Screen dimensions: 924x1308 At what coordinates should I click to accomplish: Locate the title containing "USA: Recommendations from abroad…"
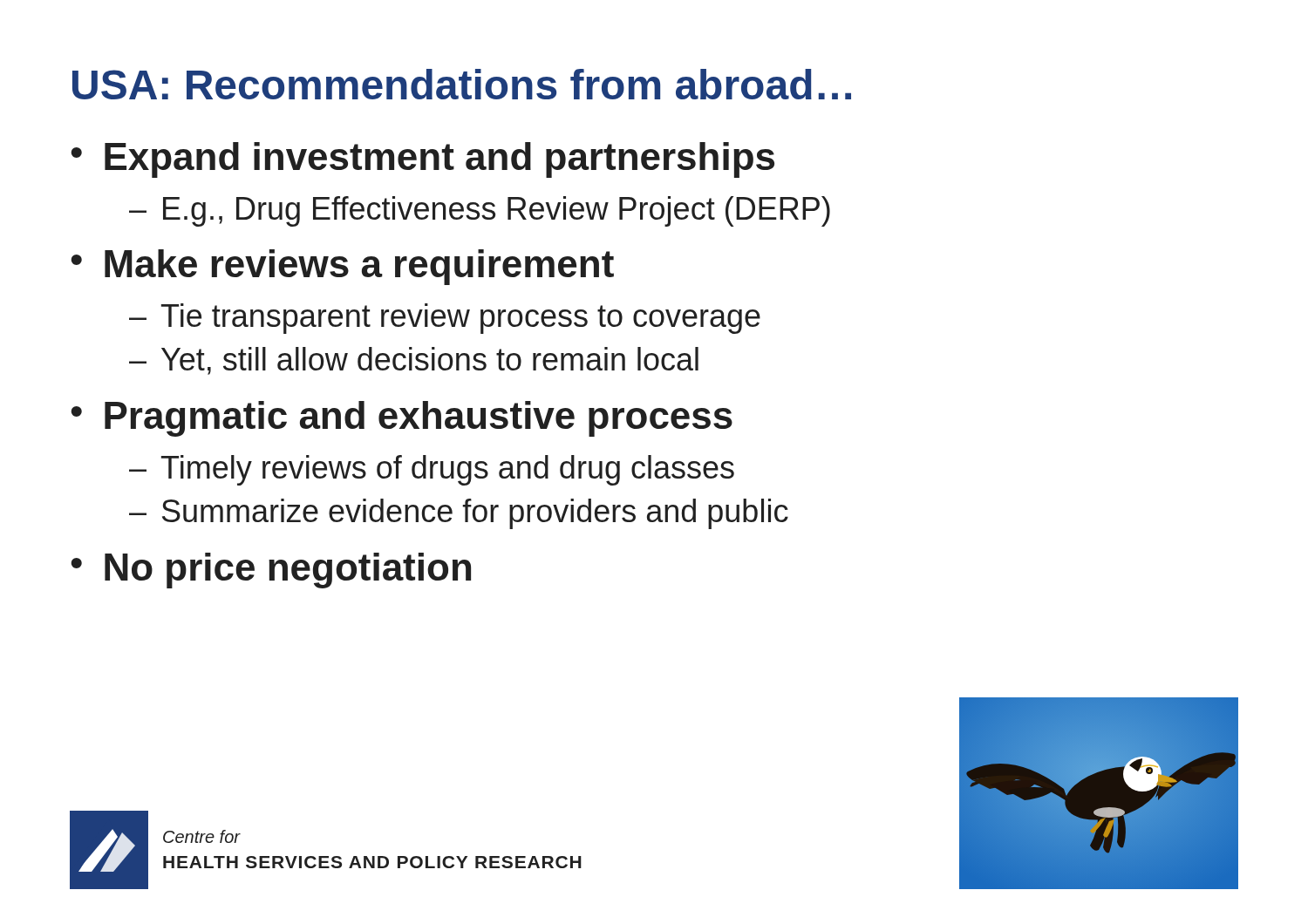pos(463,85)
